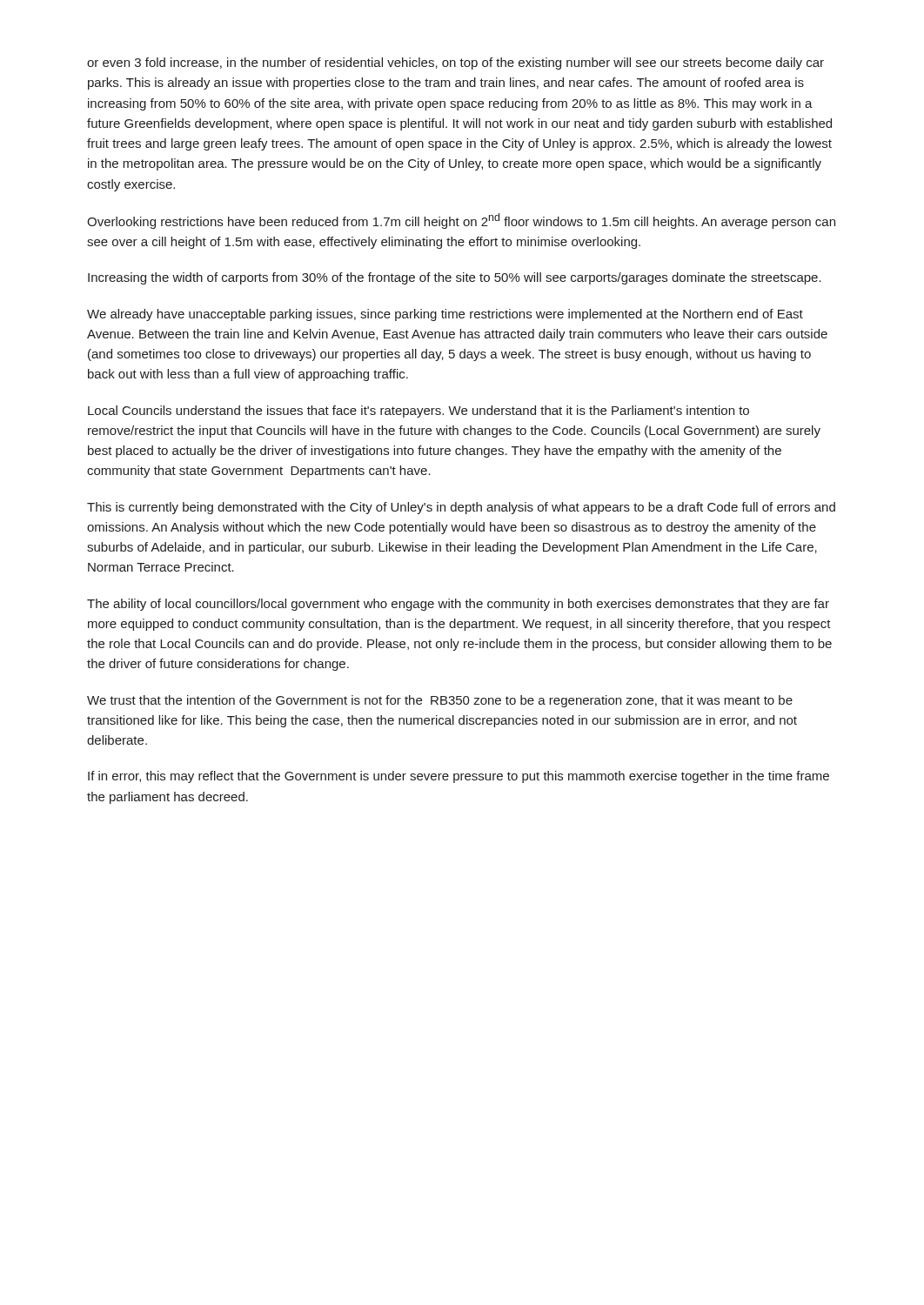Viewport: 924px width, 1305px height.
Task: Point to the text starting "We already have unacceptable"
Action: (x=457, y=344)
